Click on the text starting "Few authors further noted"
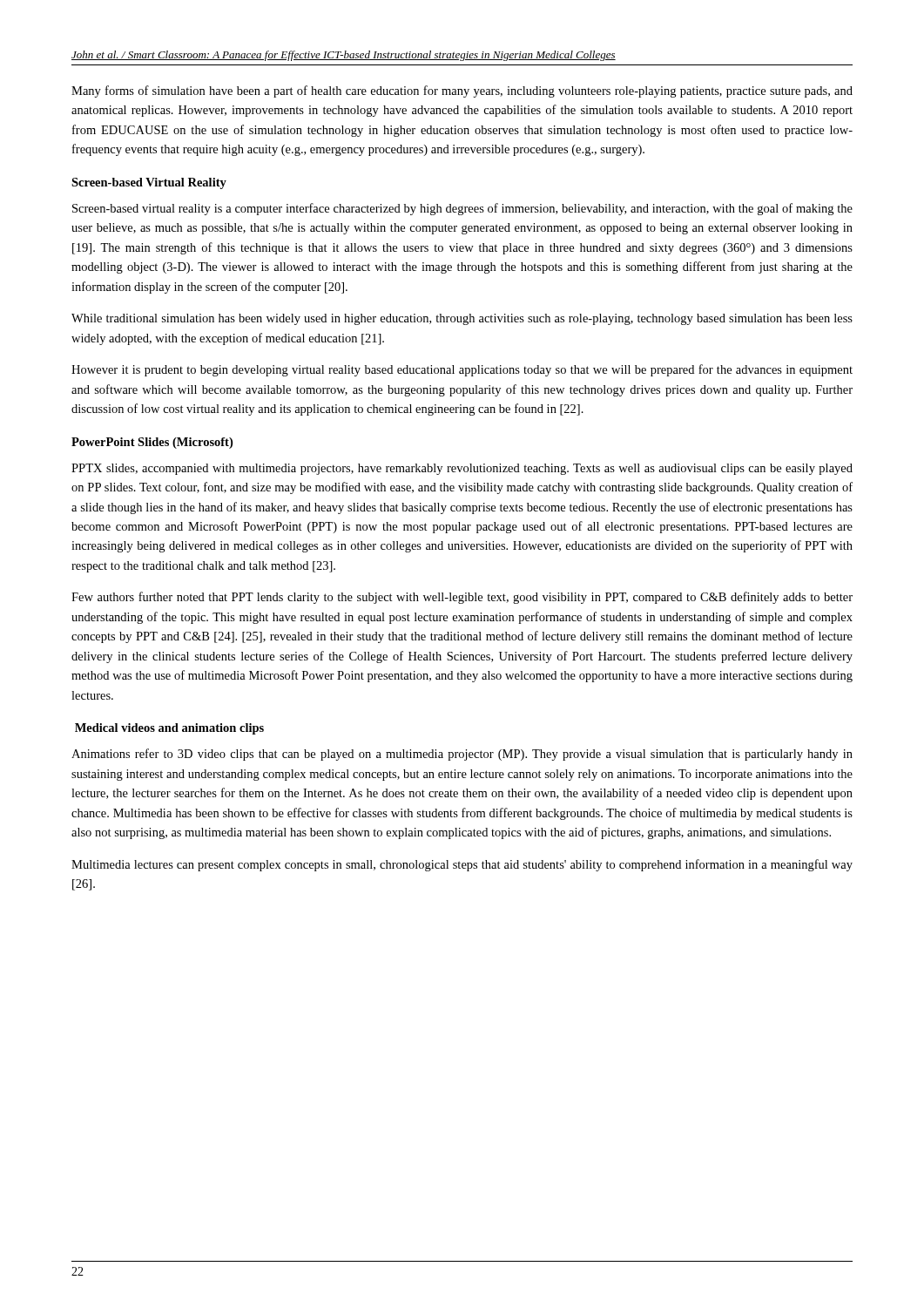This screenshot has width=924, height=1307. click(462, 646)
